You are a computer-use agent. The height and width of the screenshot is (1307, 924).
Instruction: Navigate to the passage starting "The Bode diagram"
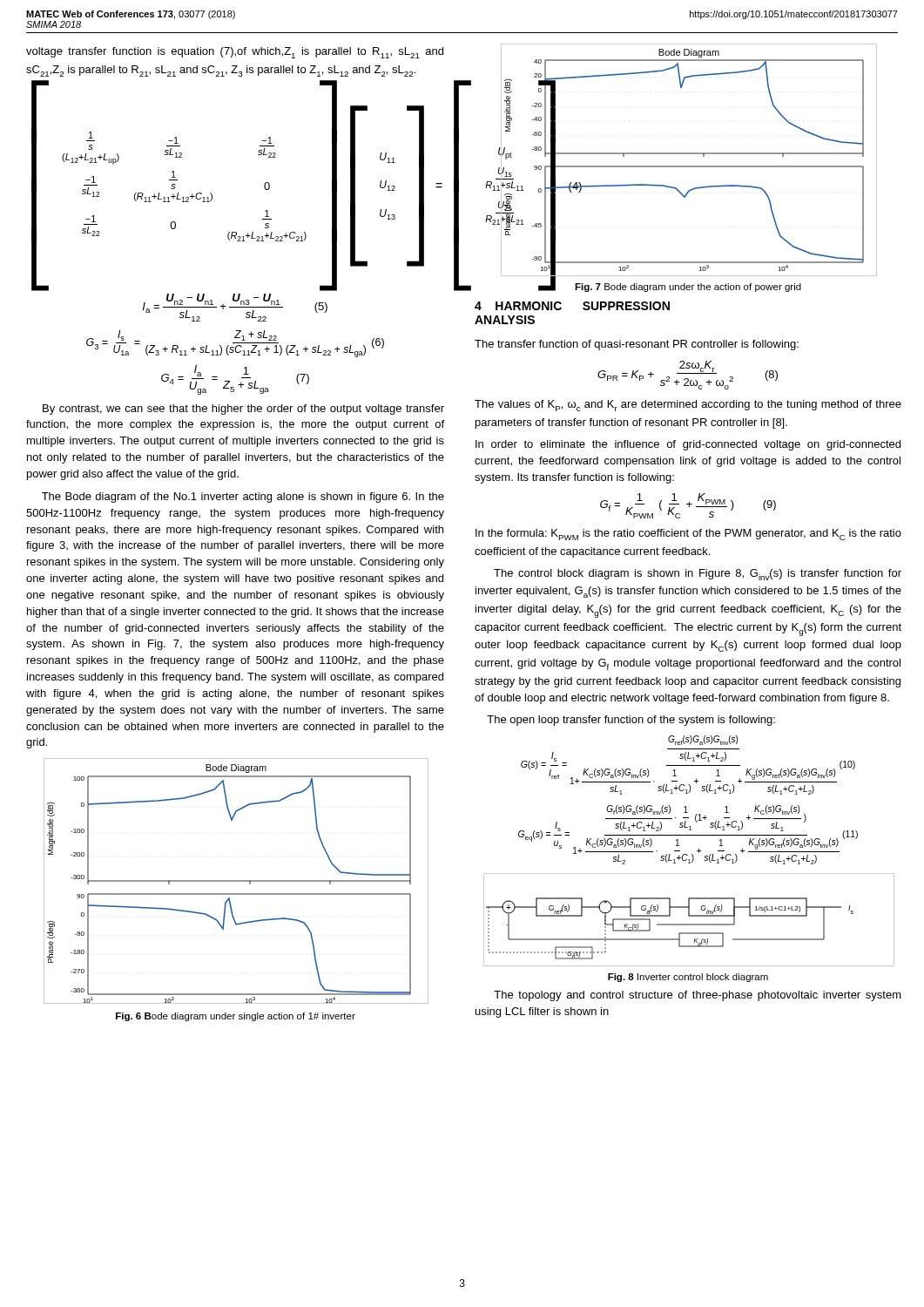[x=235, y=619]
